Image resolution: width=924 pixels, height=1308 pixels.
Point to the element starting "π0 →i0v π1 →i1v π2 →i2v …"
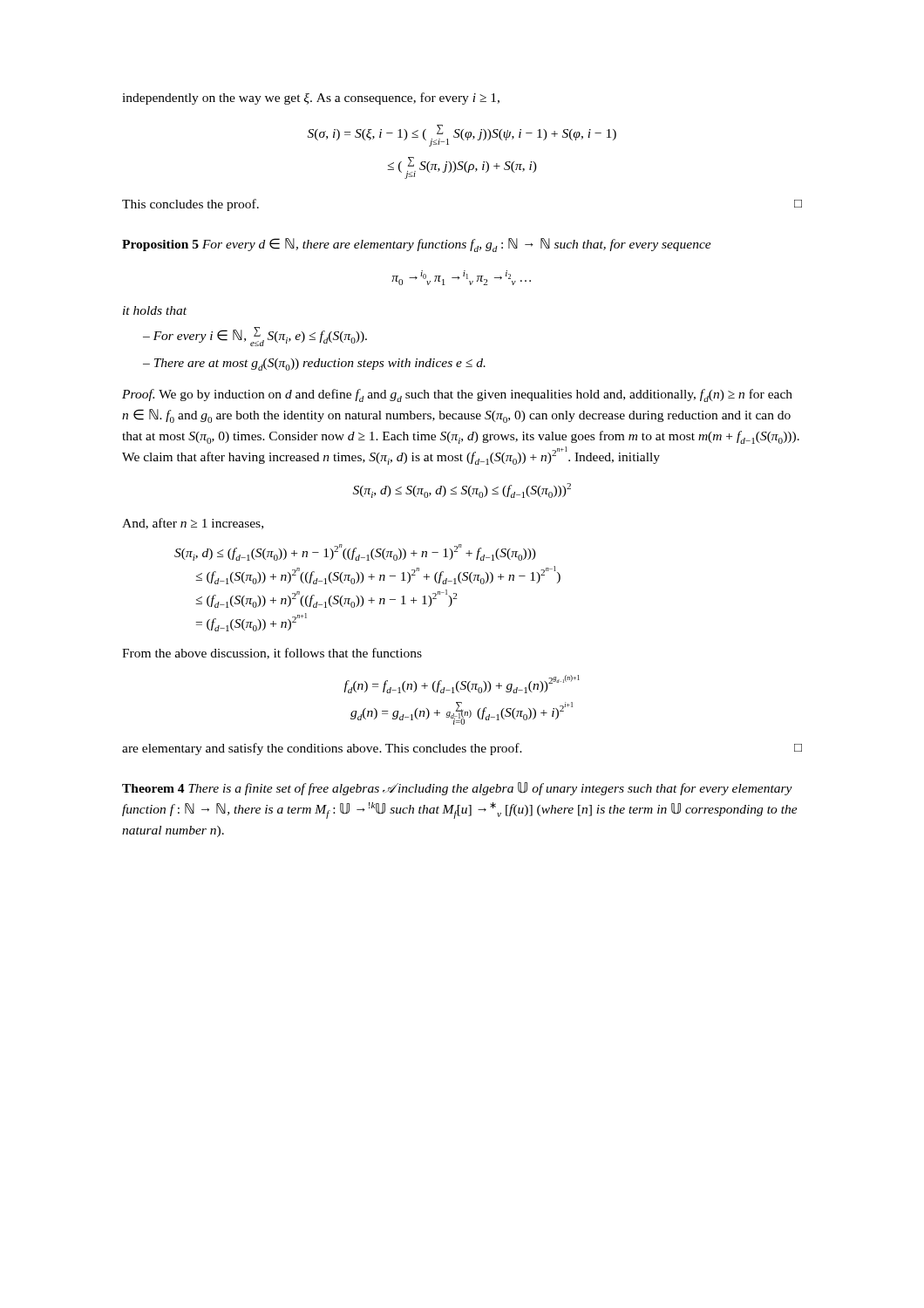point(462,277)
